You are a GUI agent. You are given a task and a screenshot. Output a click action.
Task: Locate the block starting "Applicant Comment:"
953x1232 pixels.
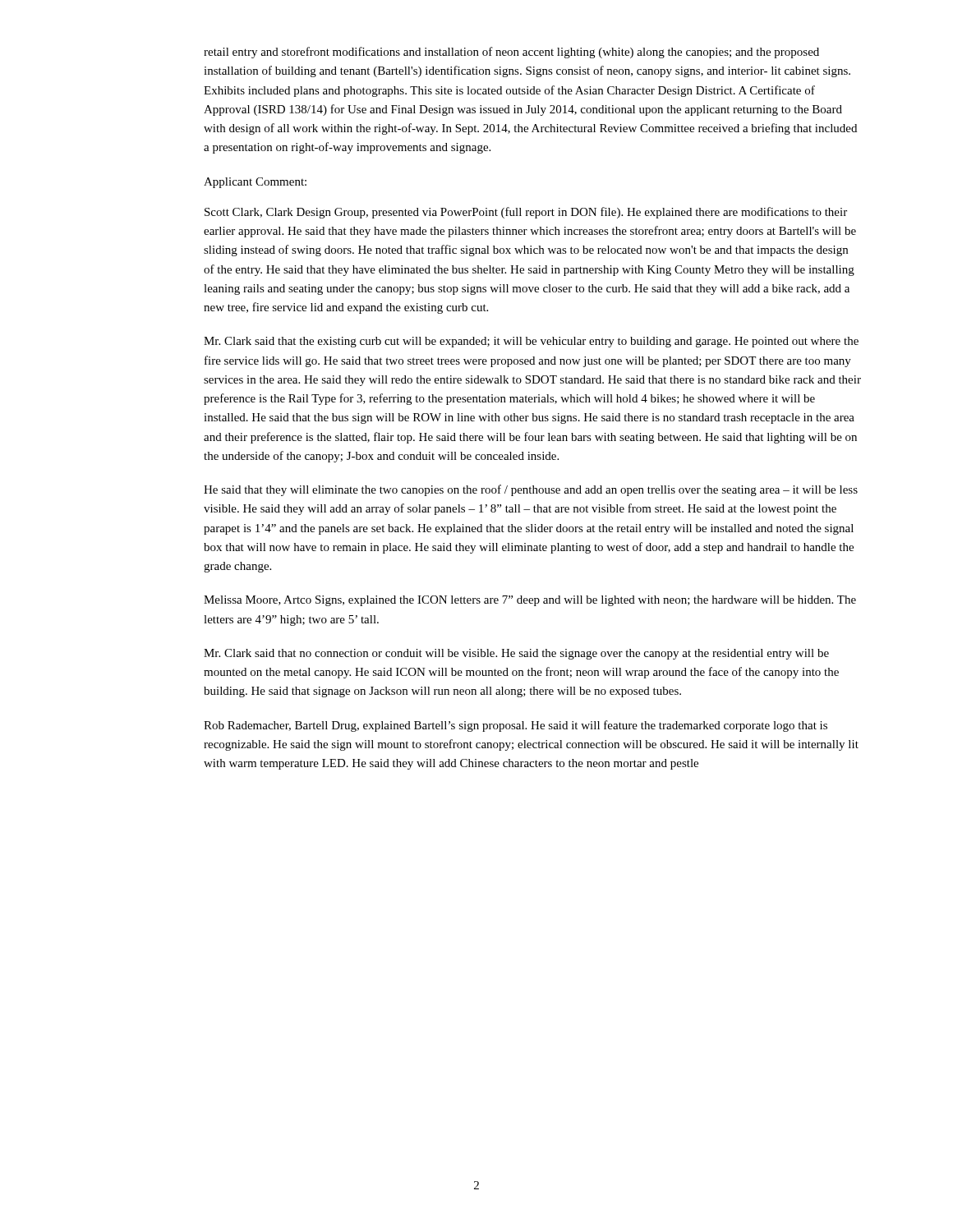coord(256,181)
